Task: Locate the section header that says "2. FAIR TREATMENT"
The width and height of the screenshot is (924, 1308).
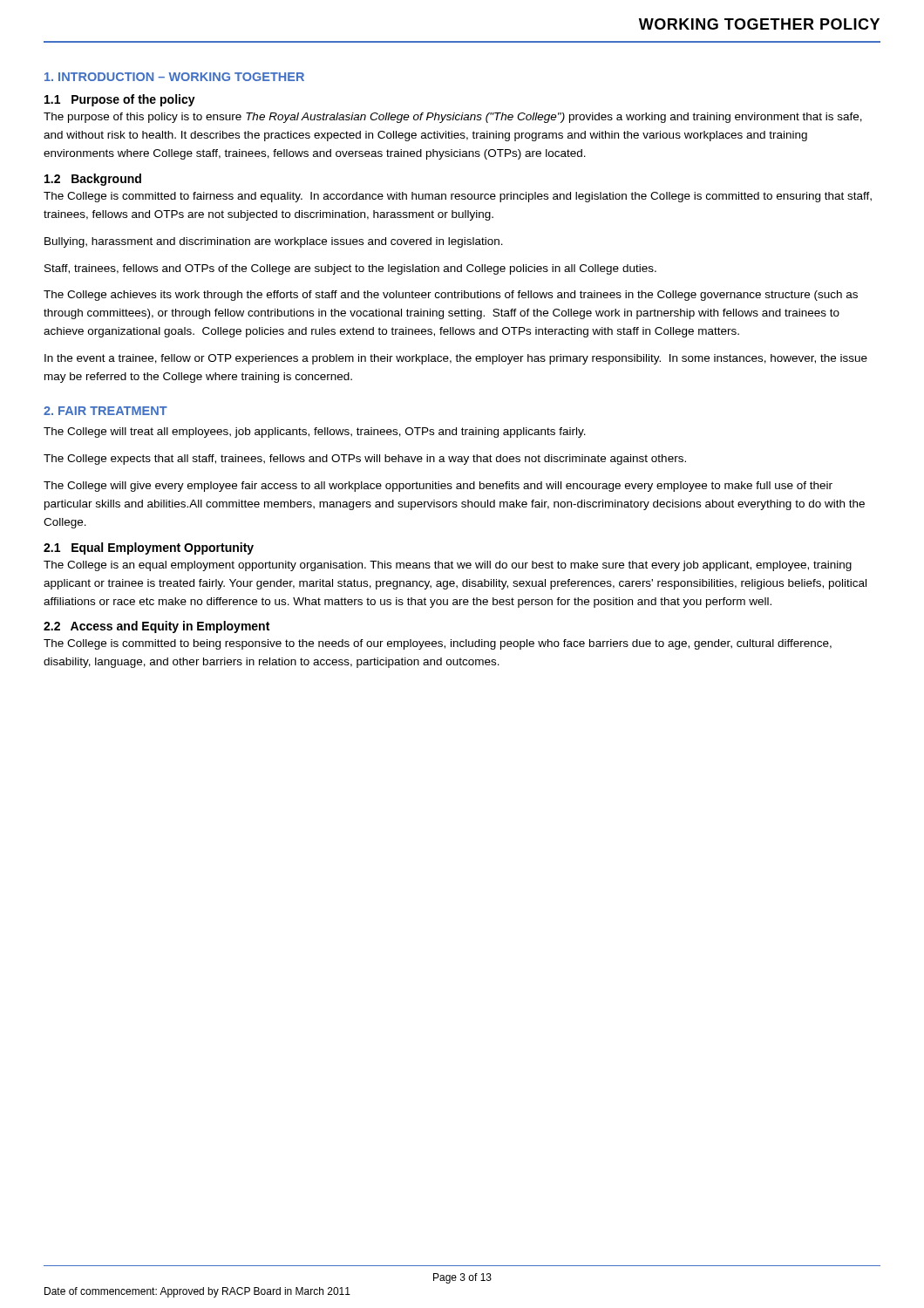Action: [x=105, y=411]
